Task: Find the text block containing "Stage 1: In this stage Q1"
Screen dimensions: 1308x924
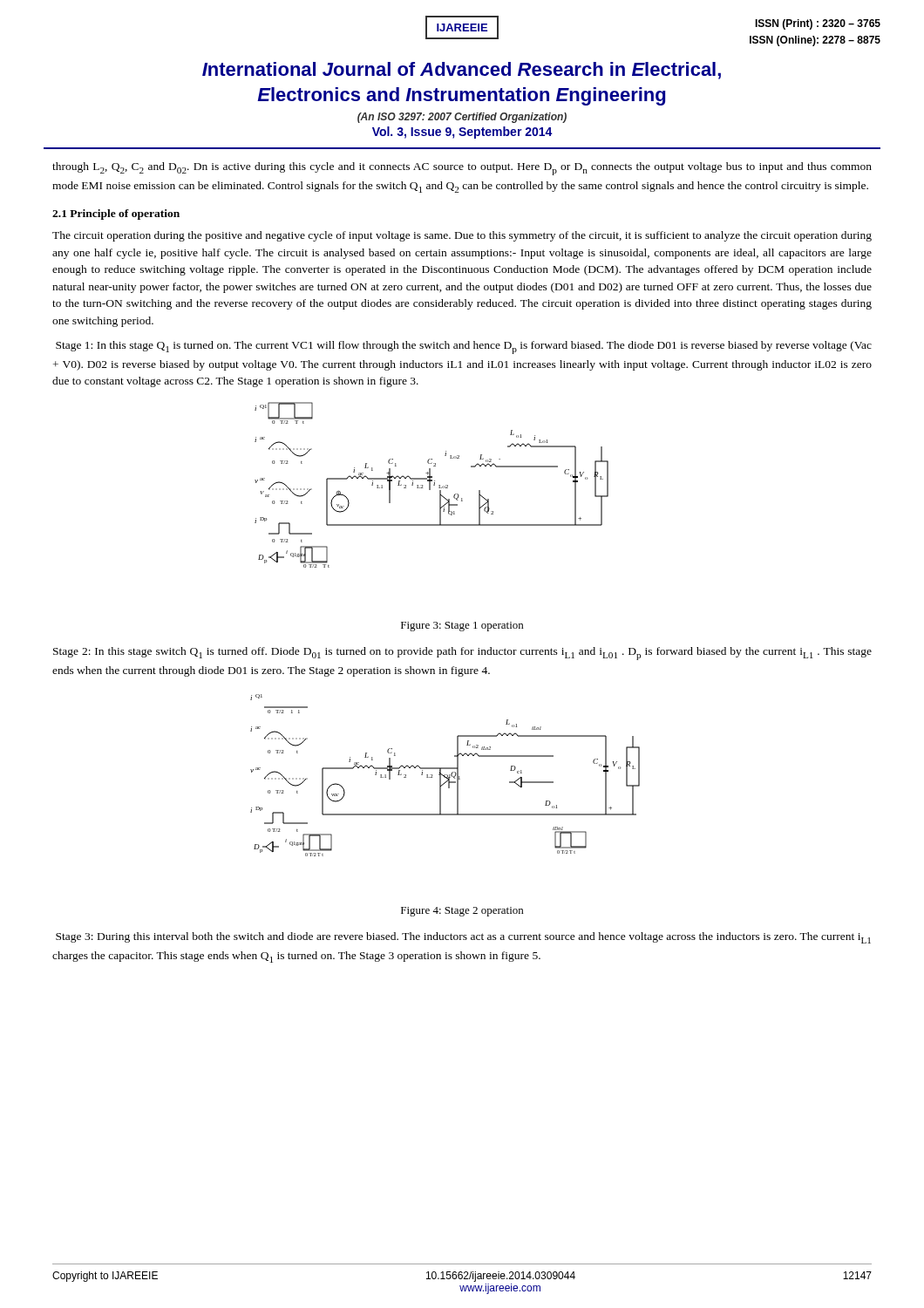Action: click(462, 363)
